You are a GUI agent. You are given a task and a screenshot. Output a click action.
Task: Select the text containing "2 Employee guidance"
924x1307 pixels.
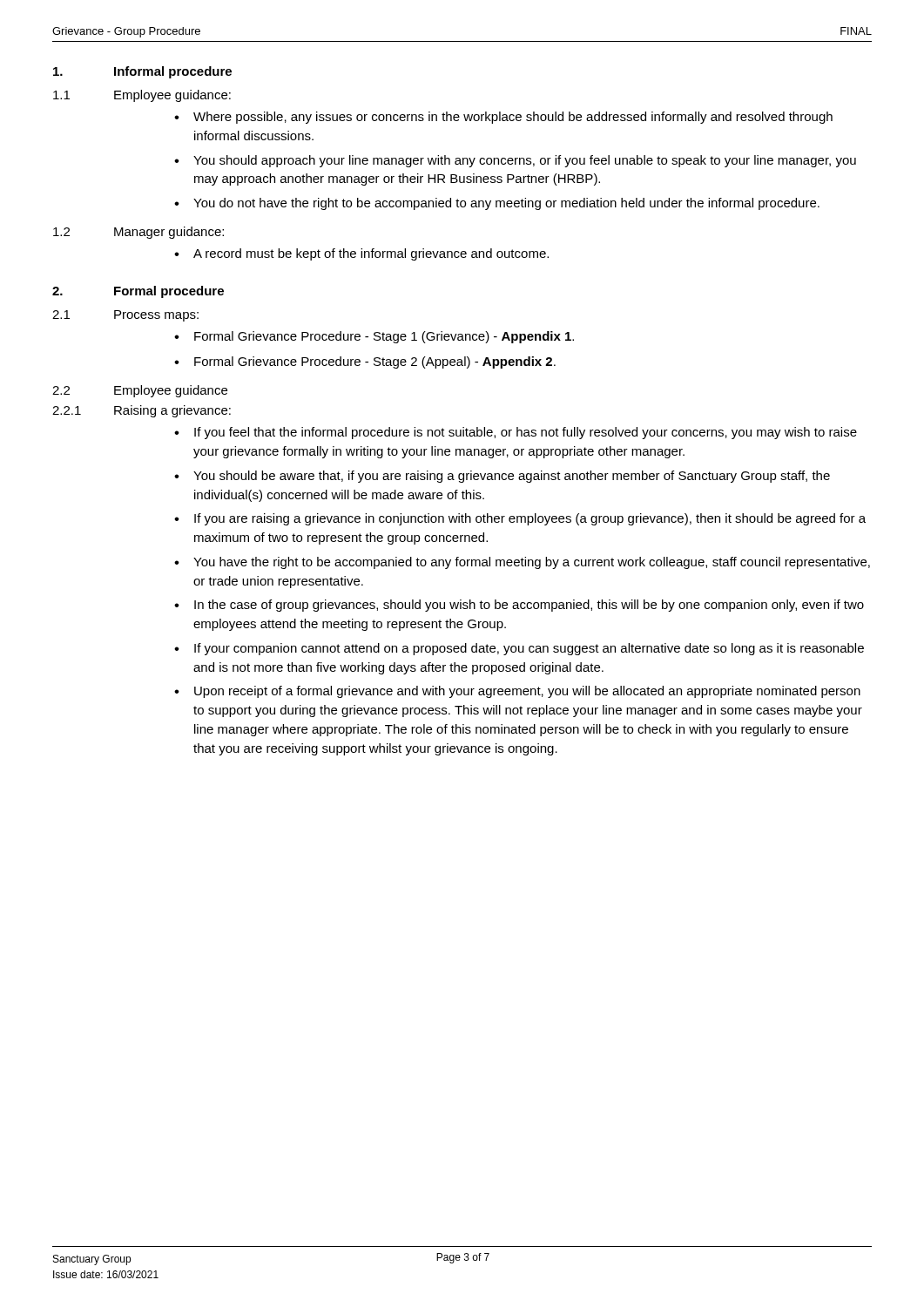coord(140,391)
